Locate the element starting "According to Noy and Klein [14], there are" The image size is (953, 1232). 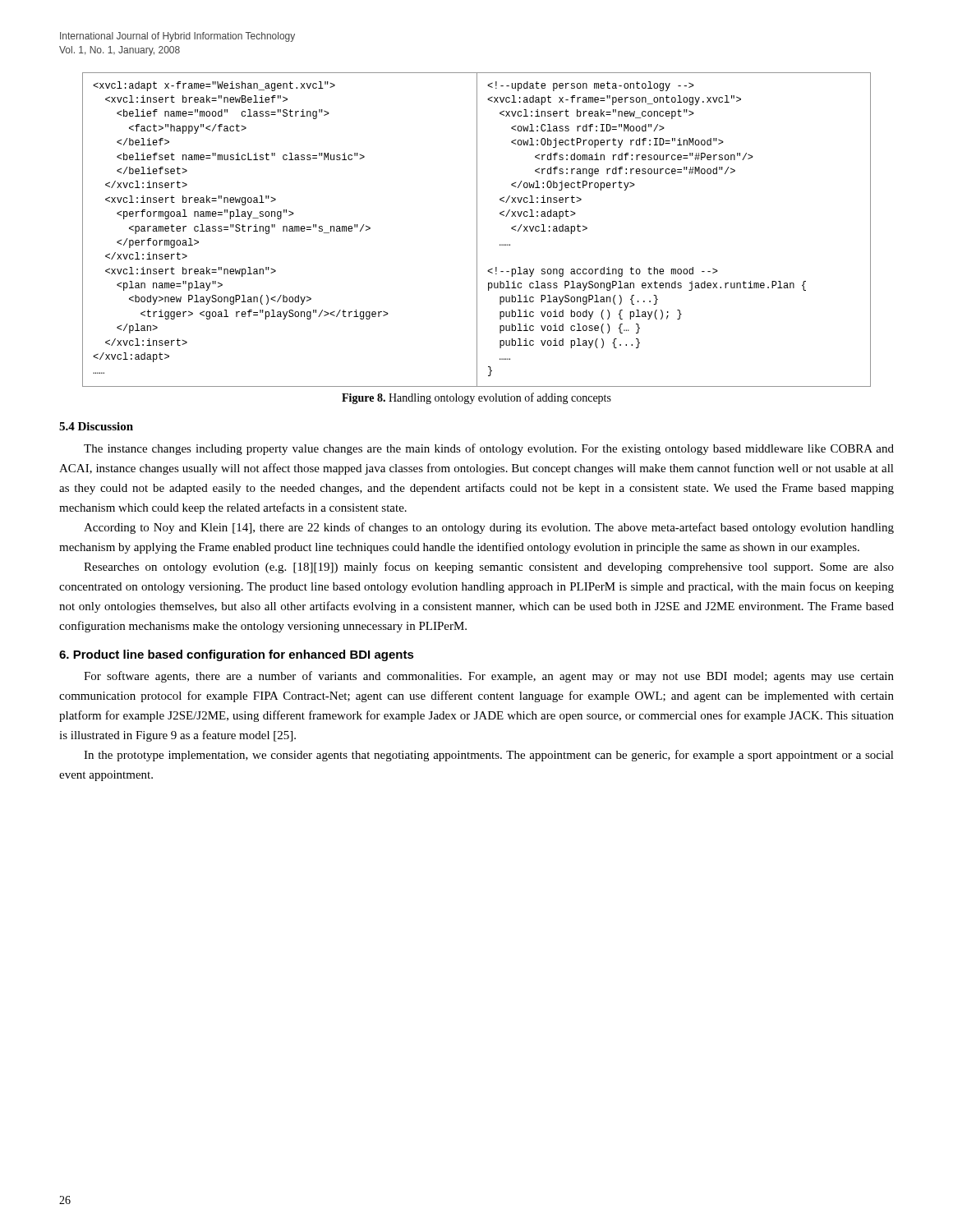[x=476, y=537]
